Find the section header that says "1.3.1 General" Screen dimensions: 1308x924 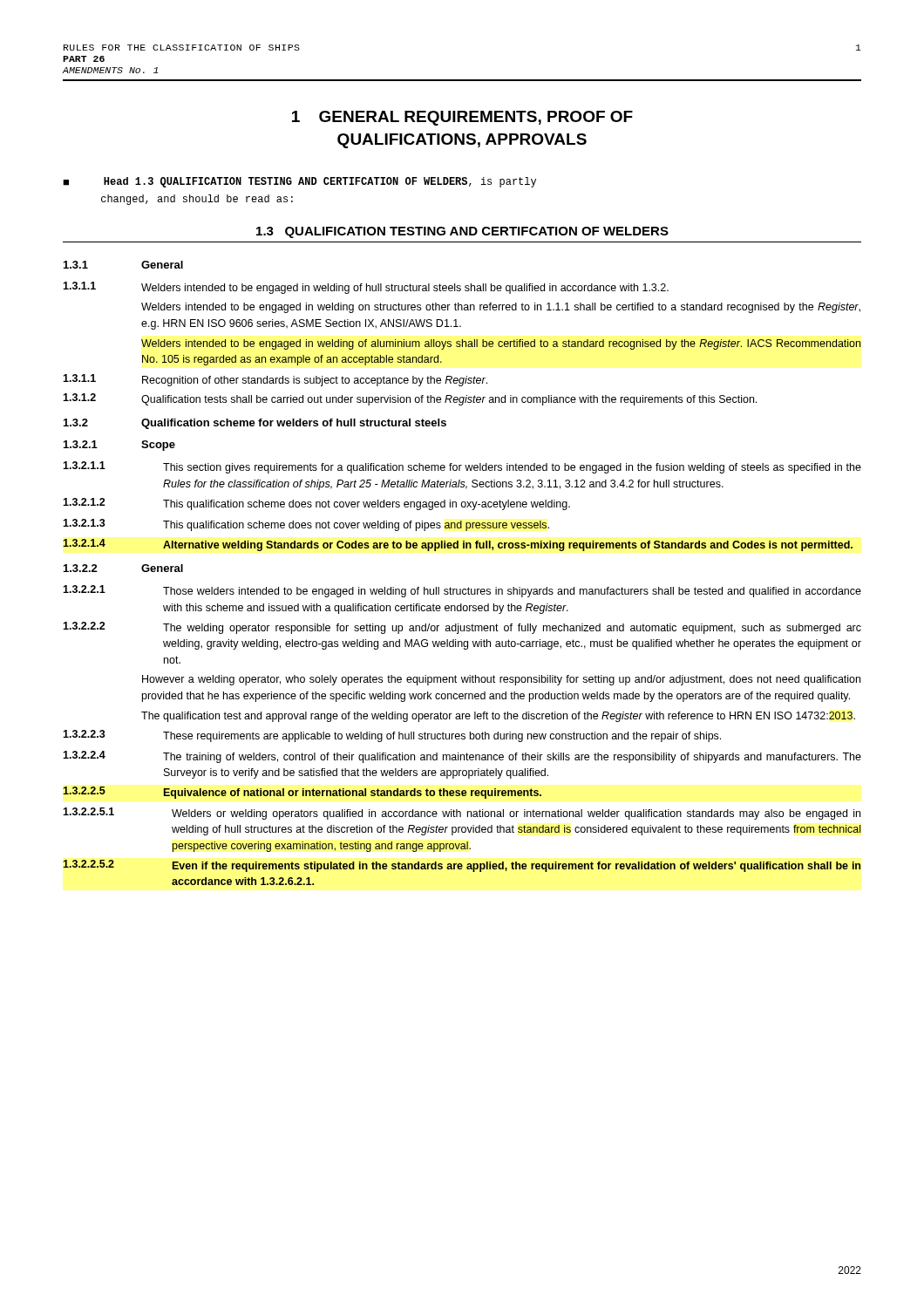(x=75, y=265)
